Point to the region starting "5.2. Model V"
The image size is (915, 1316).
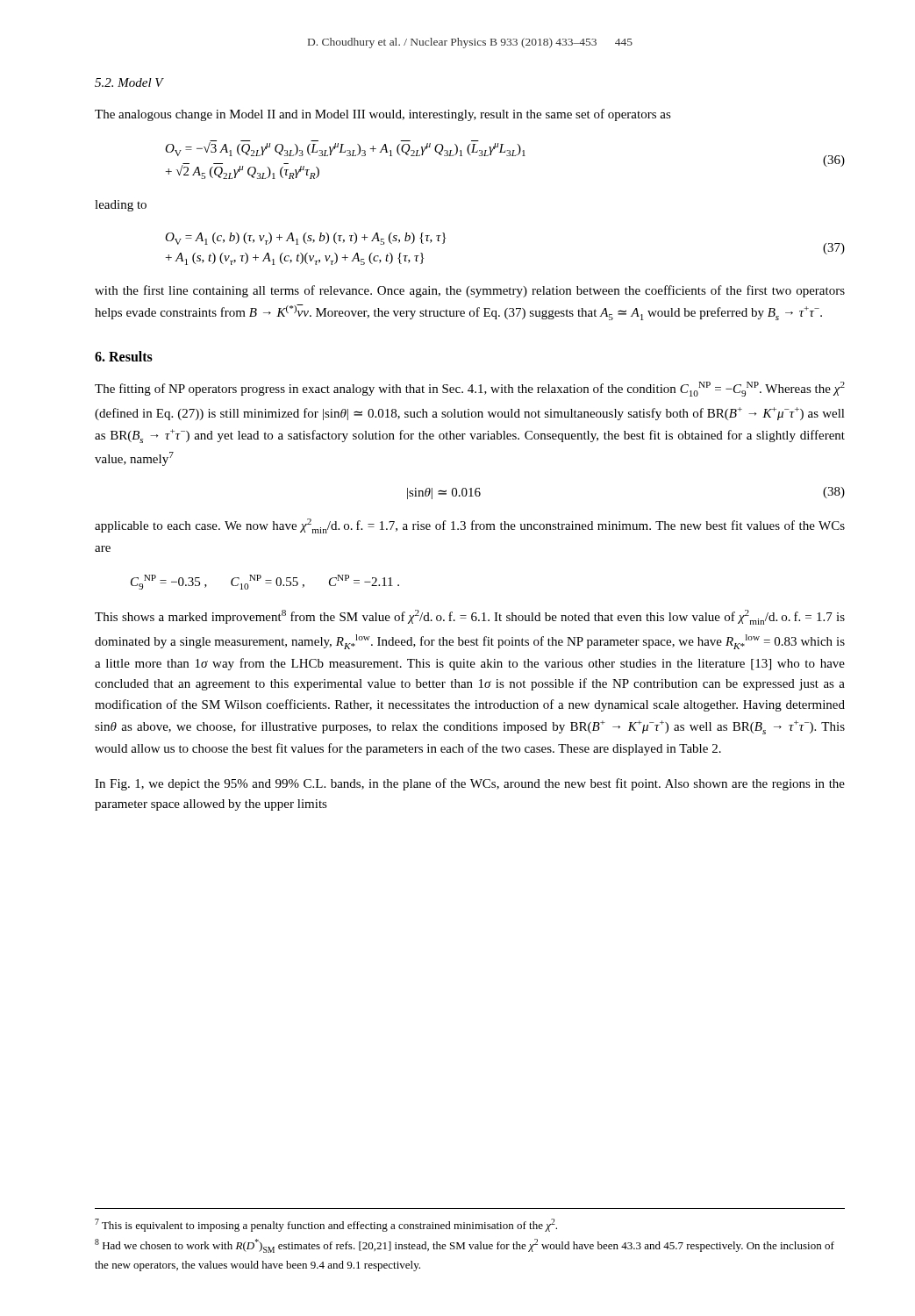pos(129,82)
